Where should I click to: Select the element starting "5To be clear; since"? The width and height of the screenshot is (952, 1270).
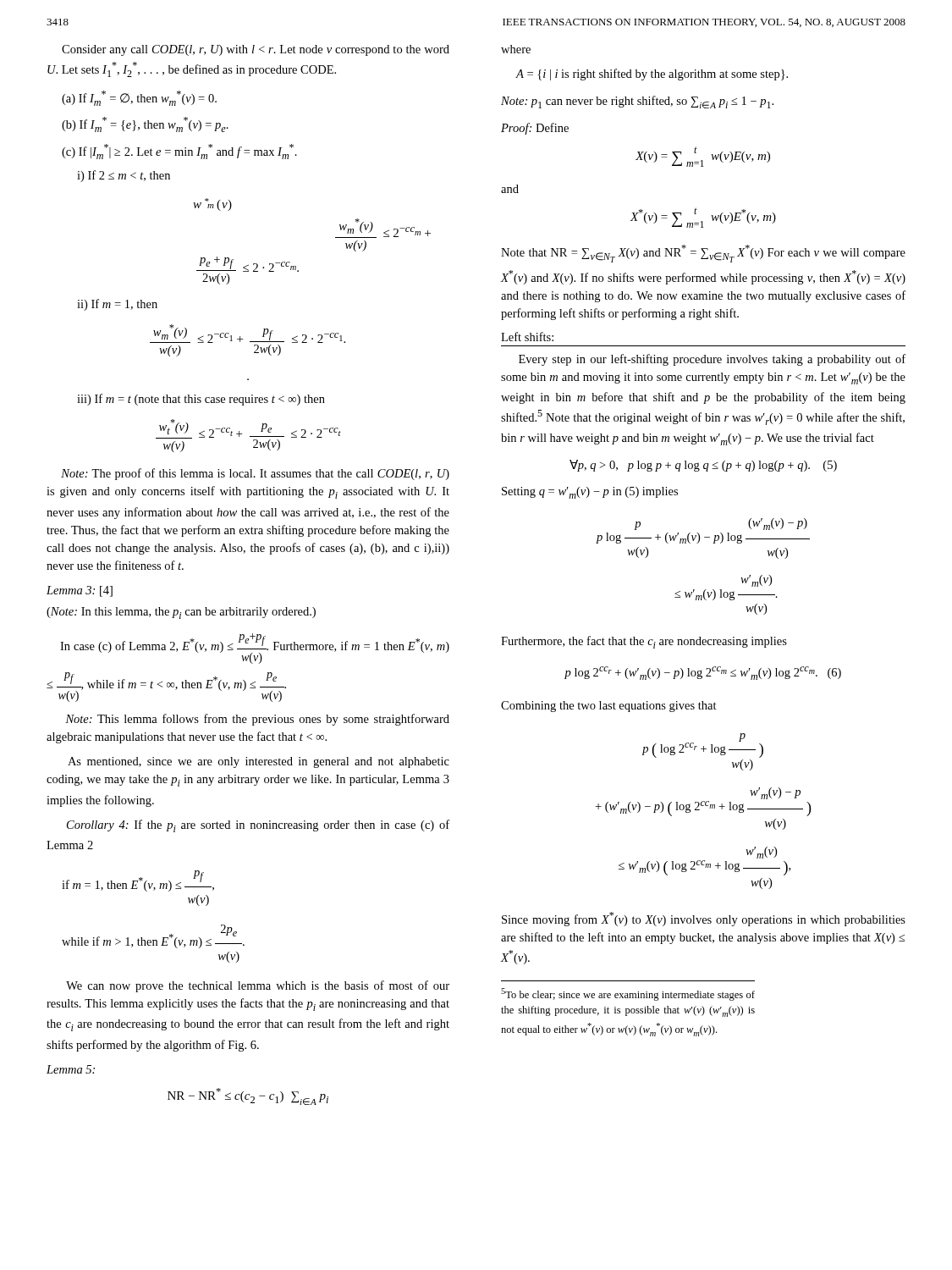pyautogui.click(x=628, y=1012)
